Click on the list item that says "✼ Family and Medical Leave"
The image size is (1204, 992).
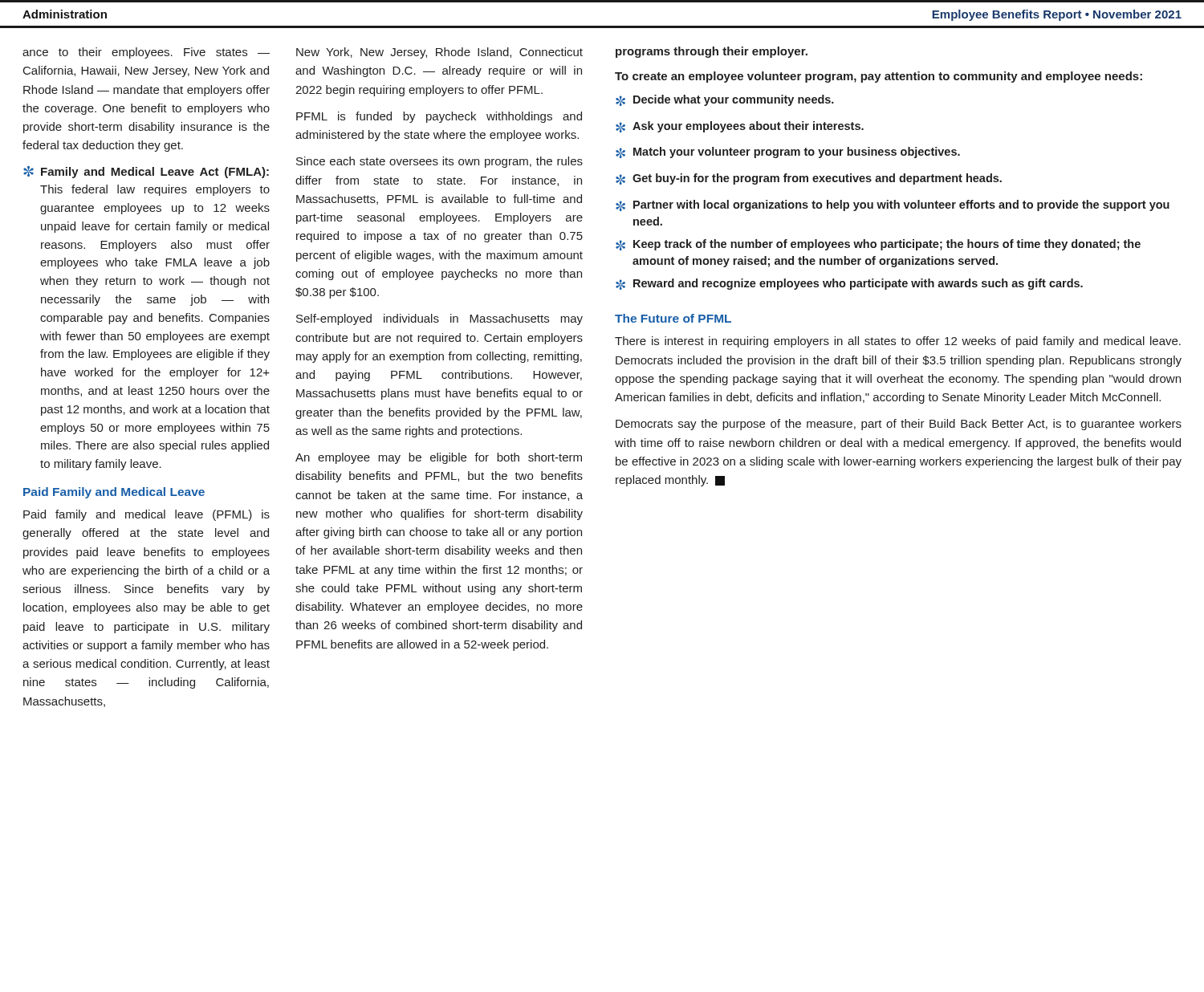coord(146,318)
